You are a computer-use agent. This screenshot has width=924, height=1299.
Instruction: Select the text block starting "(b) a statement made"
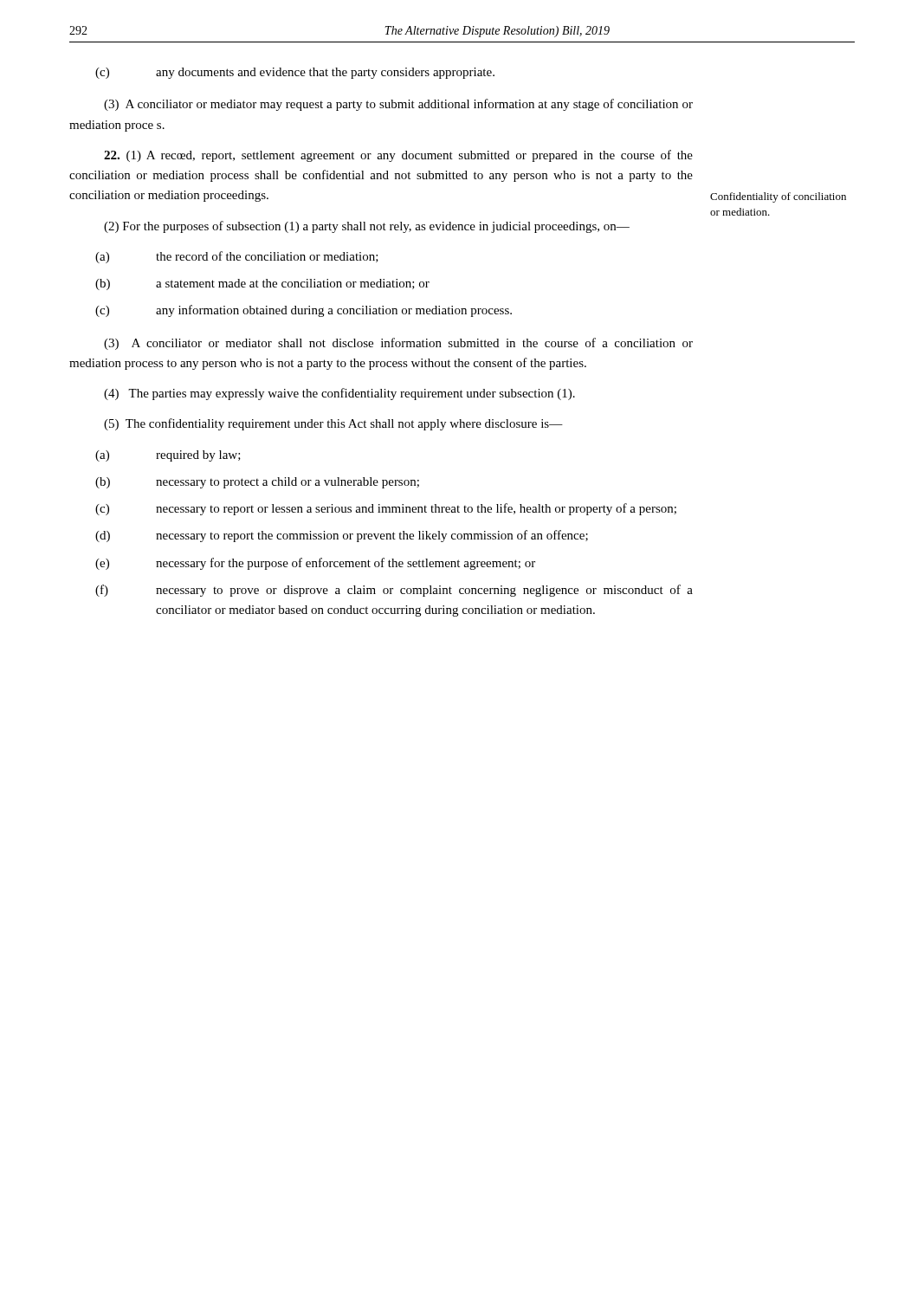[x=381, y=284]
